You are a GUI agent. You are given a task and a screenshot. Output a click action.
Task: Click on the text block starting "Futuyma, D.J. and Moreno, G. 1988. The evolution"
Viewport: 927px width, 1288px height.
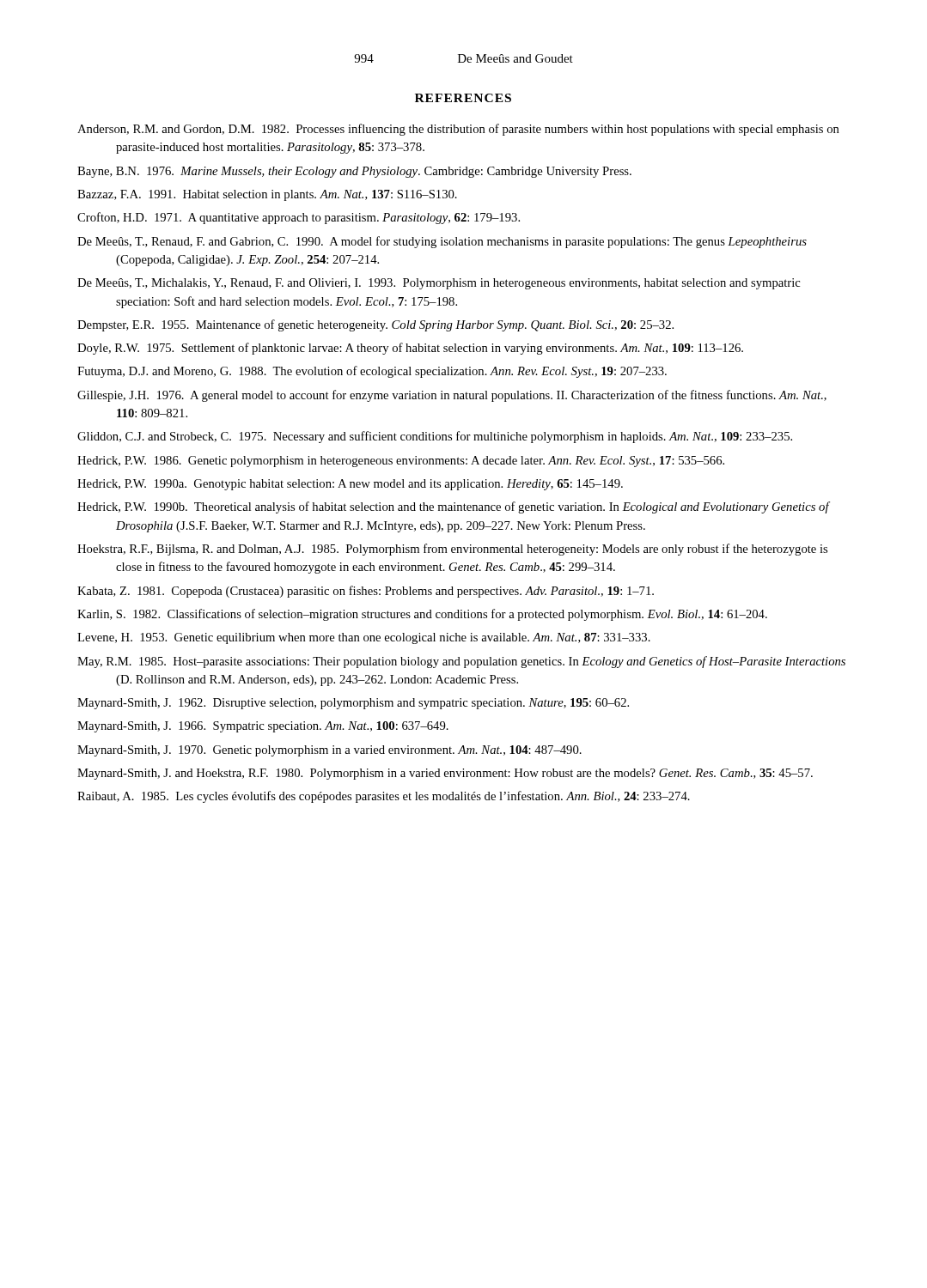372,371
